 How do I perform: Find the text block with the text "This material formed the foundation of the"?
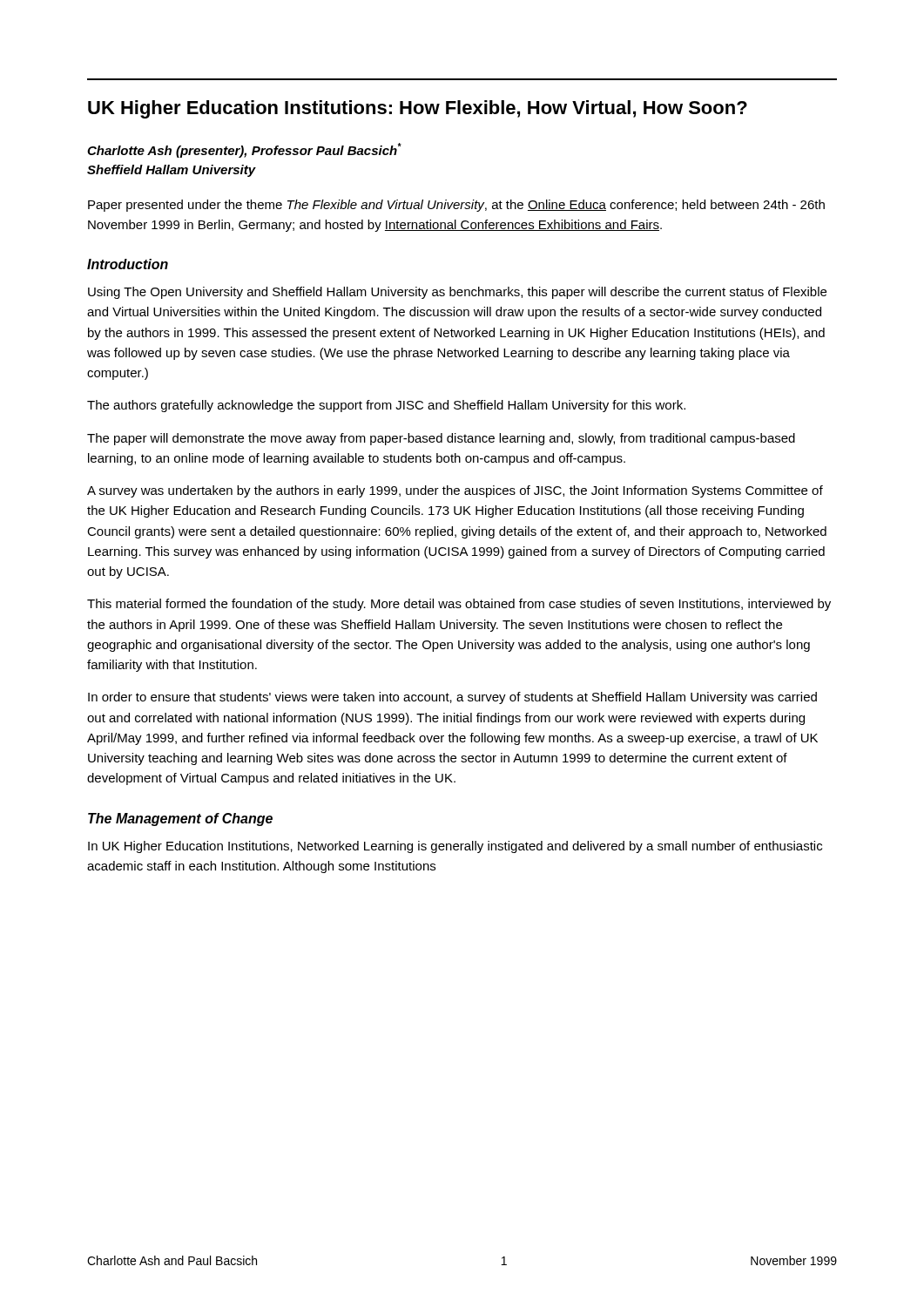coord(459,634)
